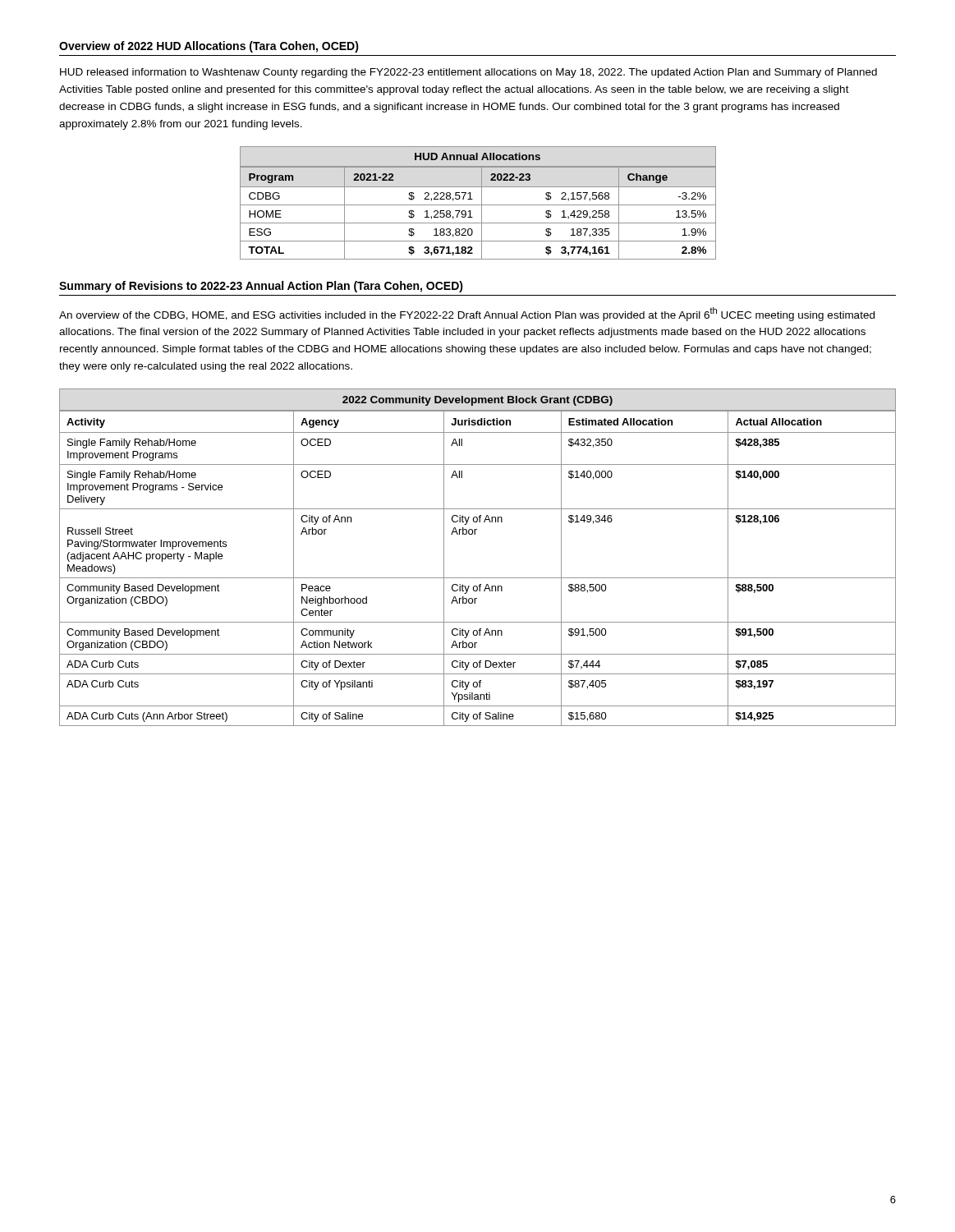Find the text block starting "HUD released information to Washtenaw"

tap(468, 98)
